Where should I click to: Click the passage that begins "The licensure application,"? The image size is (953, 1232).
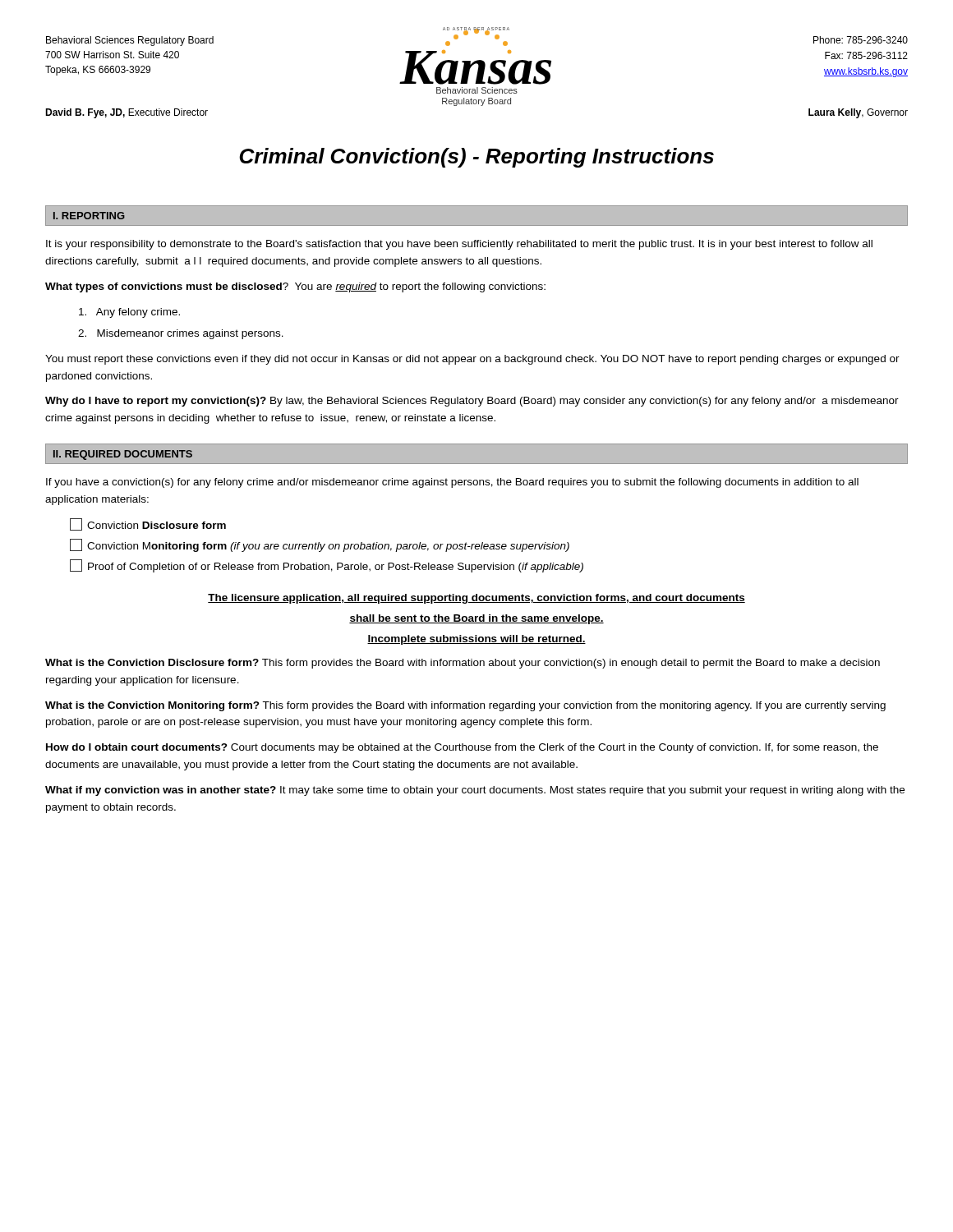point(476,619)
